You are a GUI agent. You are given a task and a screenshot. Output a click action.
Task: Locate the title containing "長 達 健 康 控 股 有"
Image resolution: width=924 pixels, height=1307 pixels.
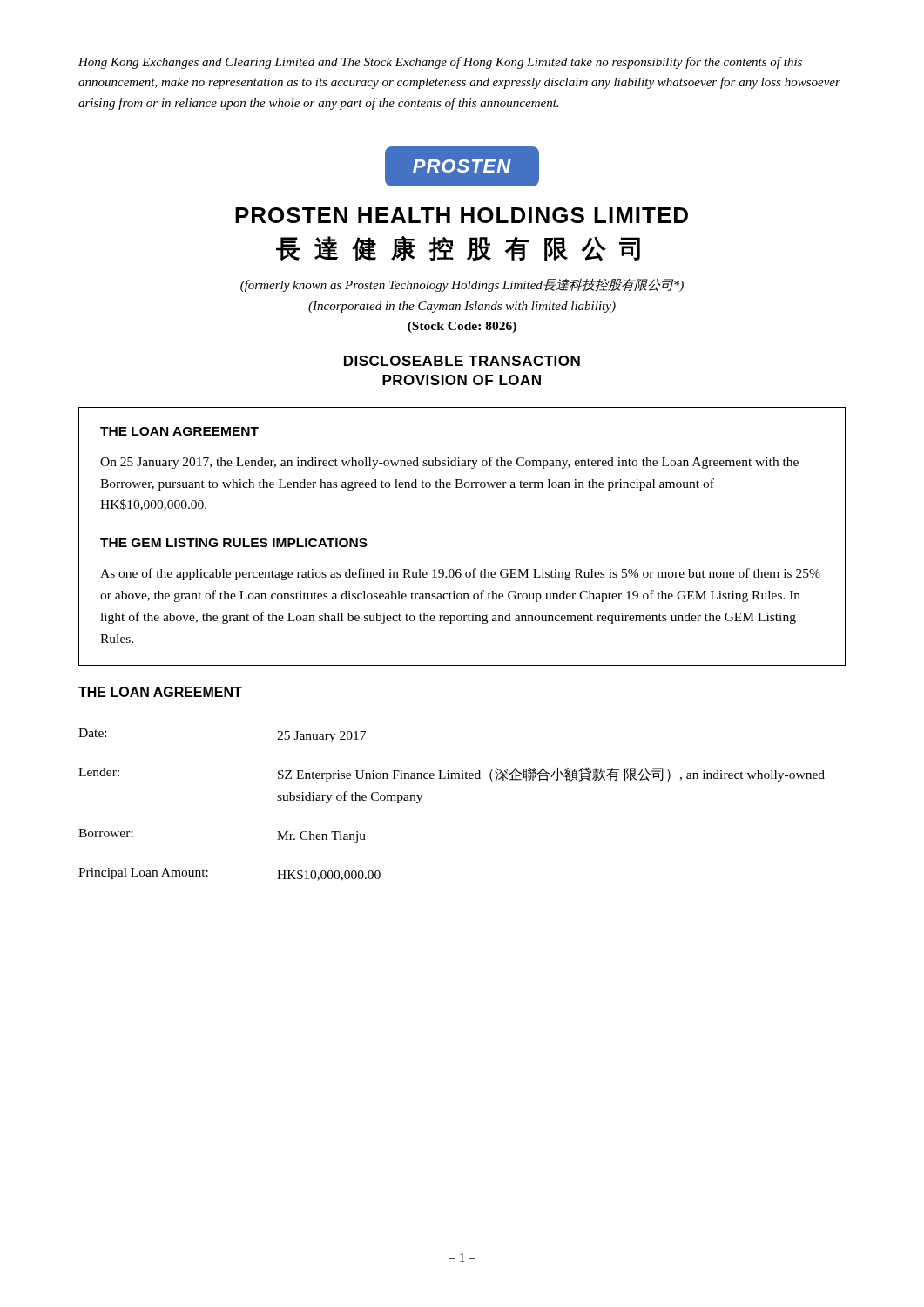[462, 249]
